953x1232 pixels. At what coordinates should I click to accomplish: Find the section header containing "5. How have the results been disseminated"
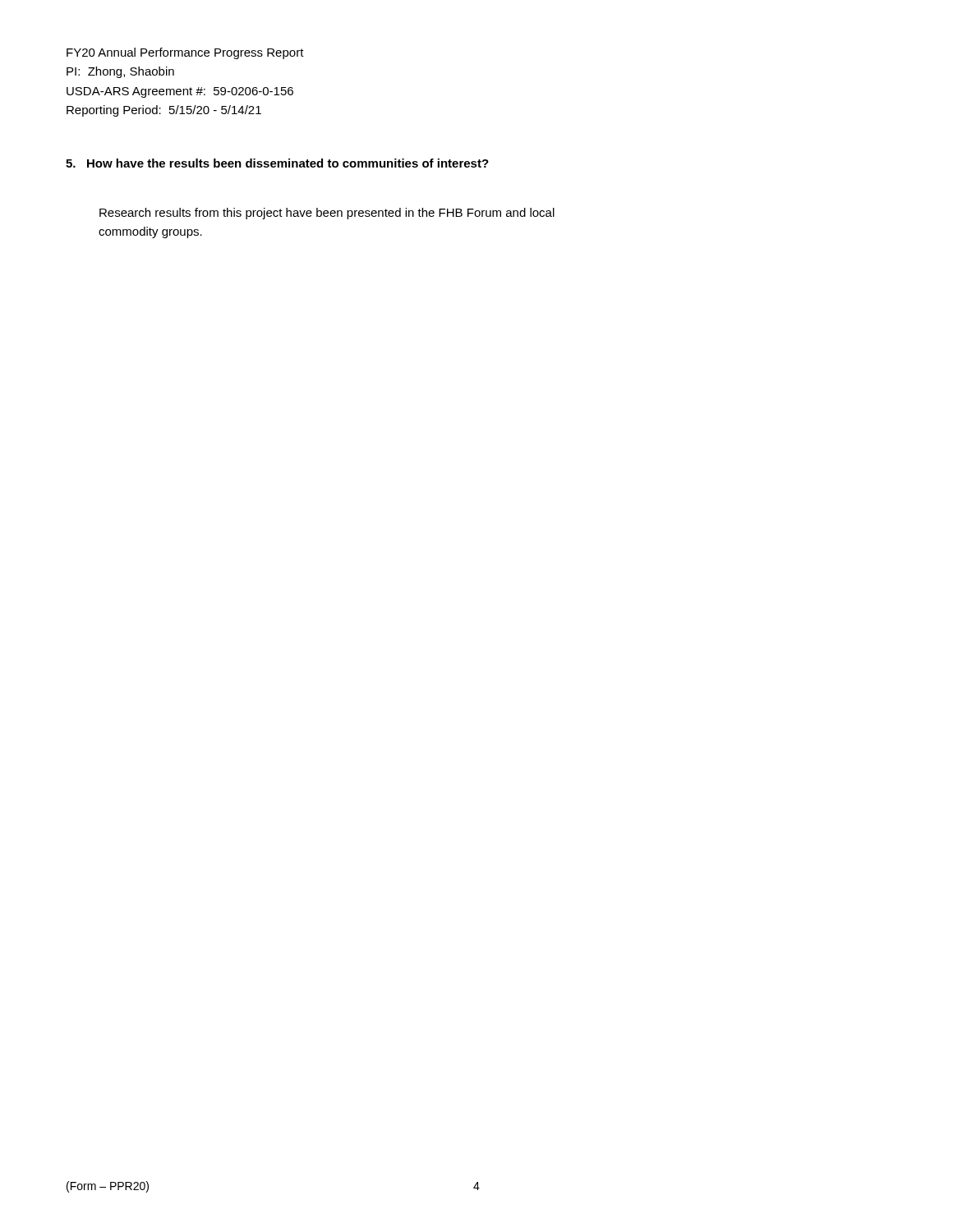(x=277, y=163)
